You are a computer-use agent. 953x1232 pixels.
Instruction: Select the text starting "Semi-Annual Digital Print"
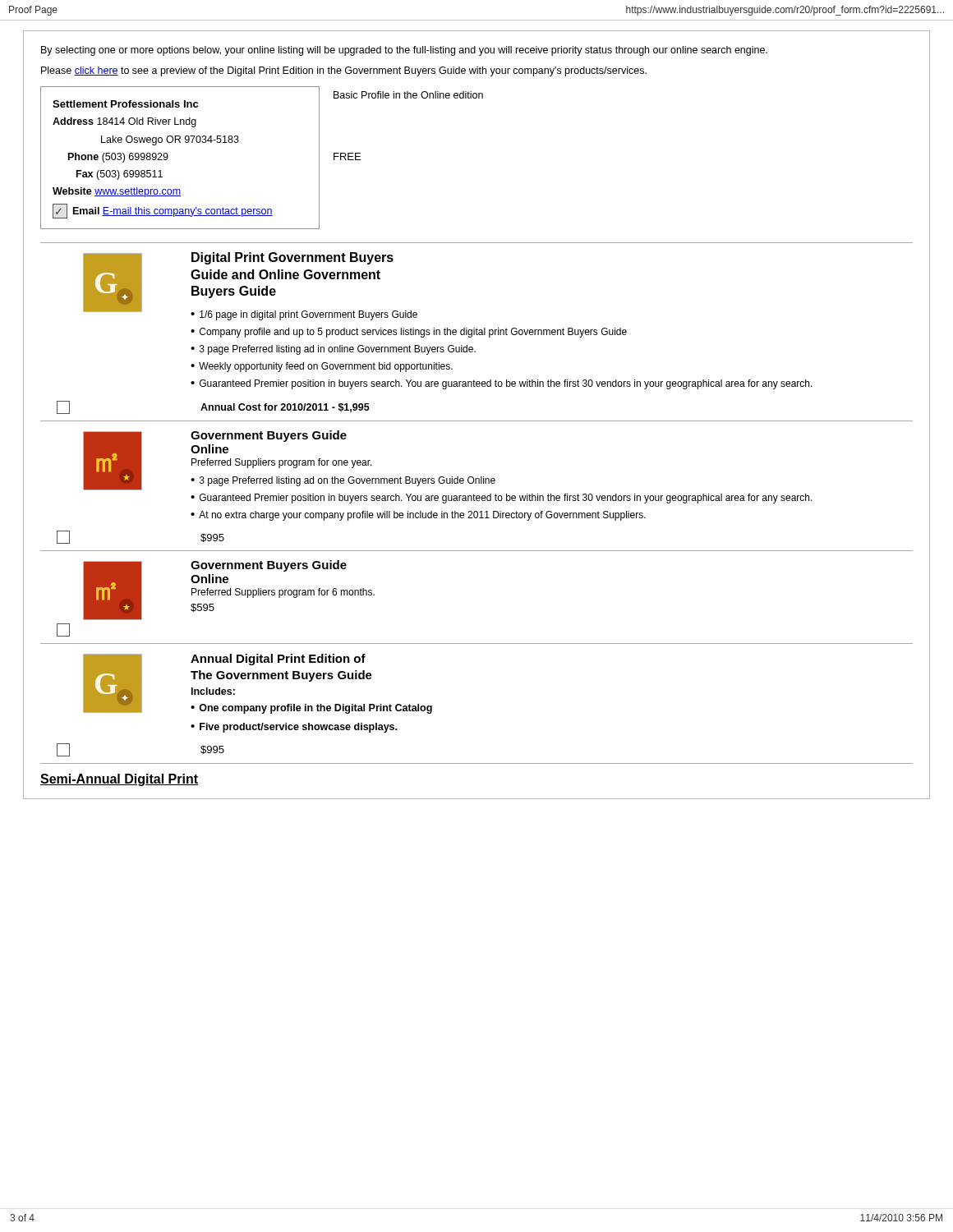(x=119, y=779)
